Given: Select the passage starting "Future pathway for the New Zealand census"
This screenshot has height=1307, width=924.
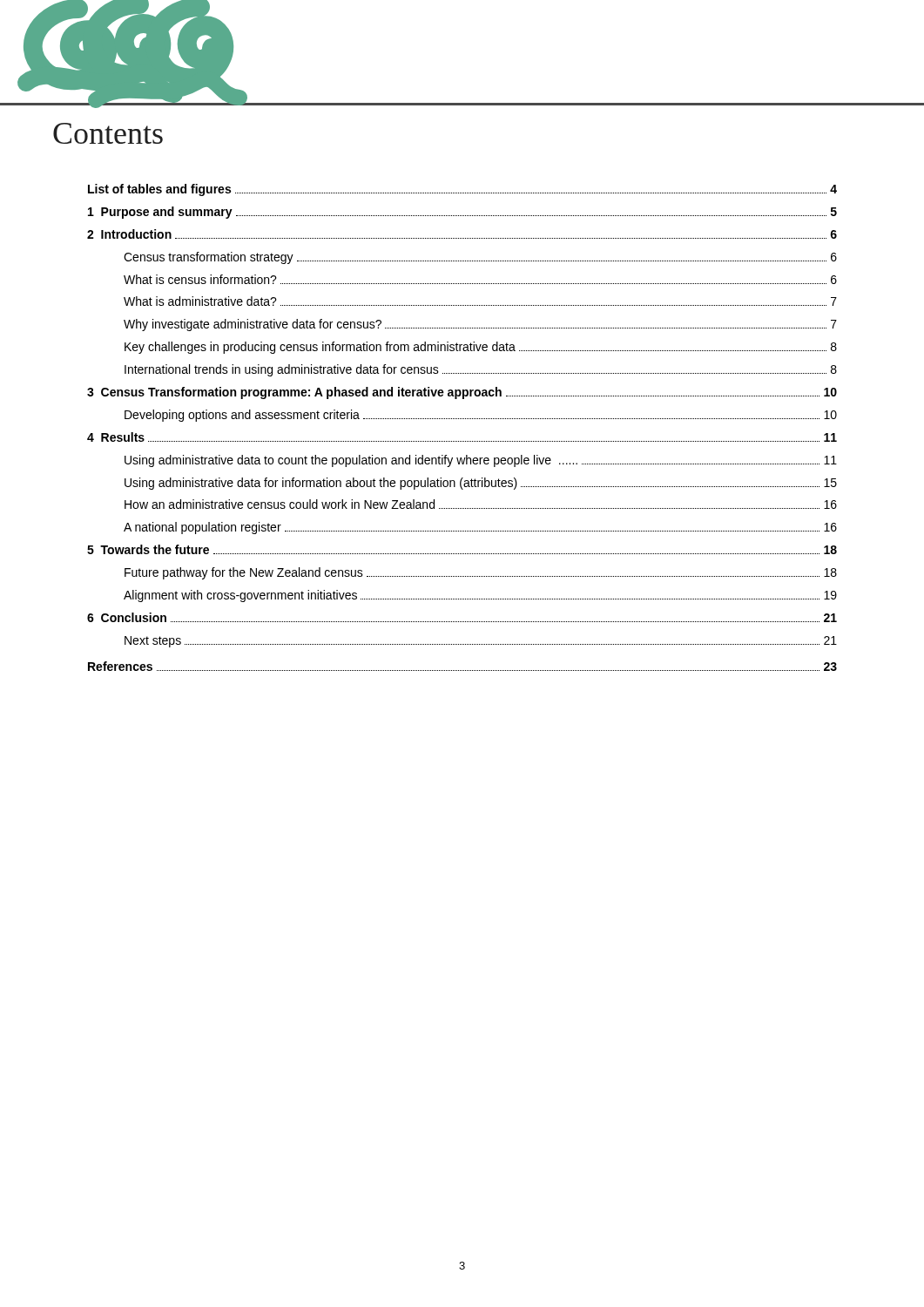Looking at the screenshot, I should [x=480, y=573].
